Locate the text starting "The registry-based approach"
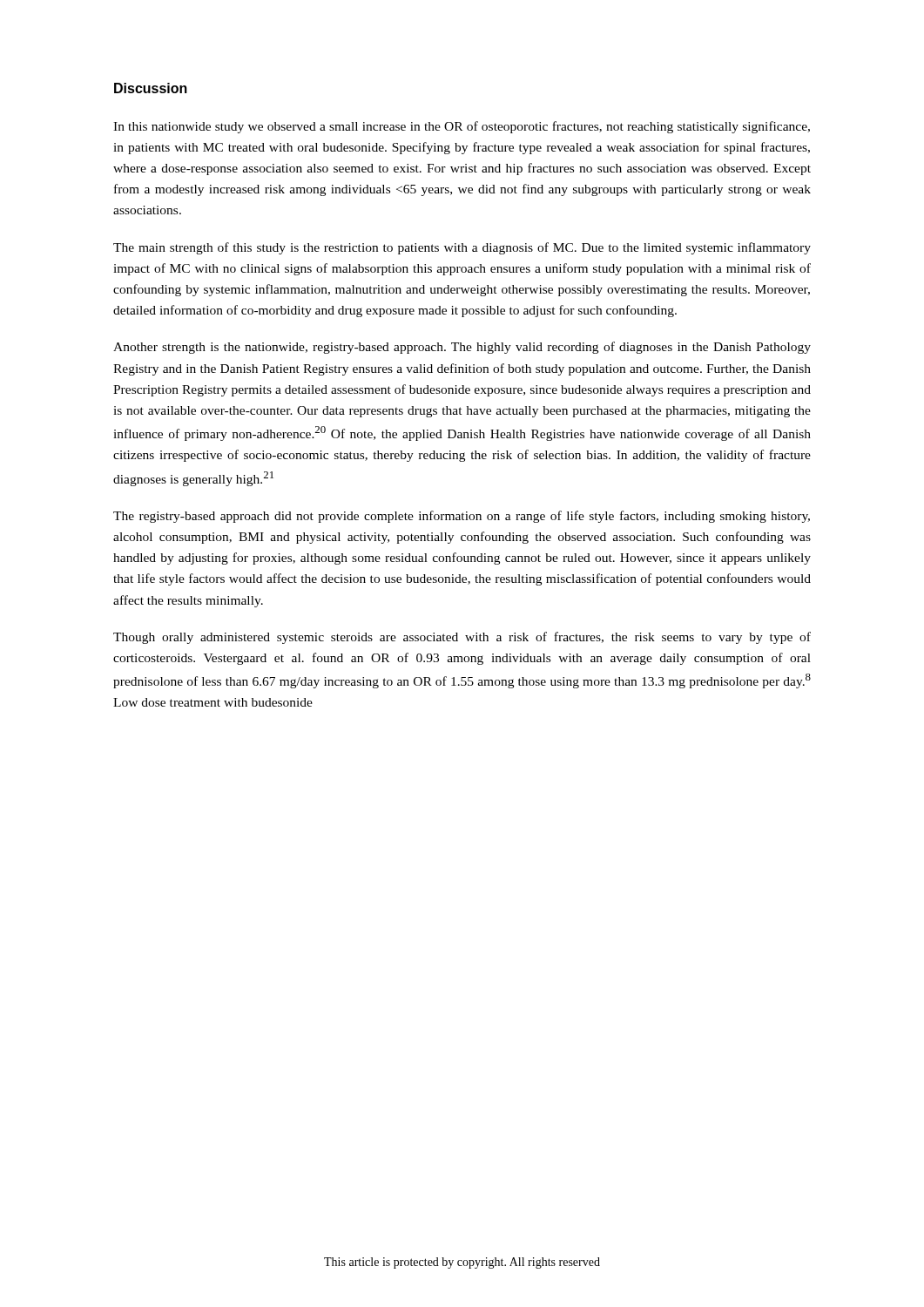924x1307 pixels. click(x=462, y=557)
